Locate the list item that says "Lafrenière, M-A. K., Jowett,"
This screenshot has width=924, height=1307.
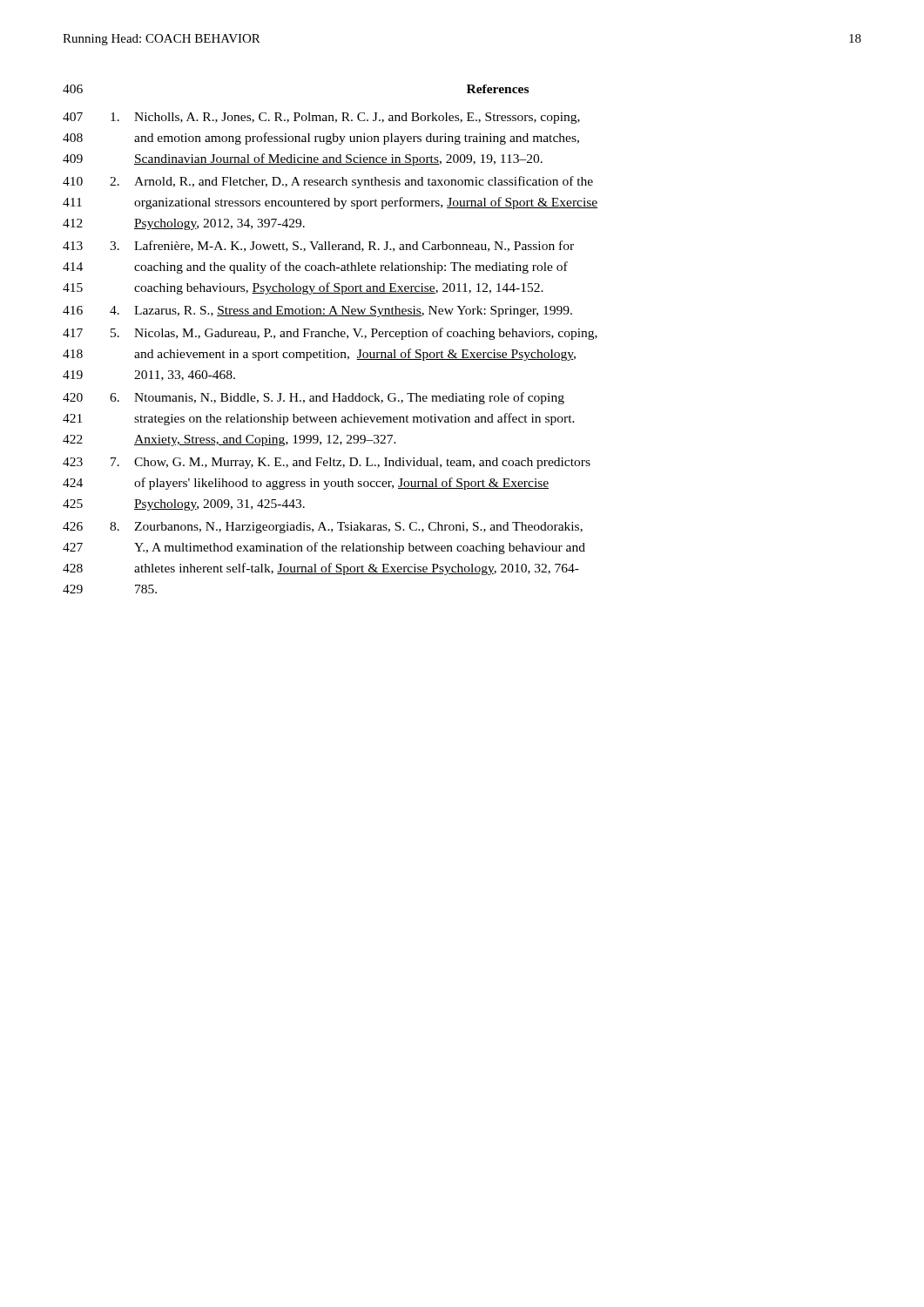(x=354, y=245)
